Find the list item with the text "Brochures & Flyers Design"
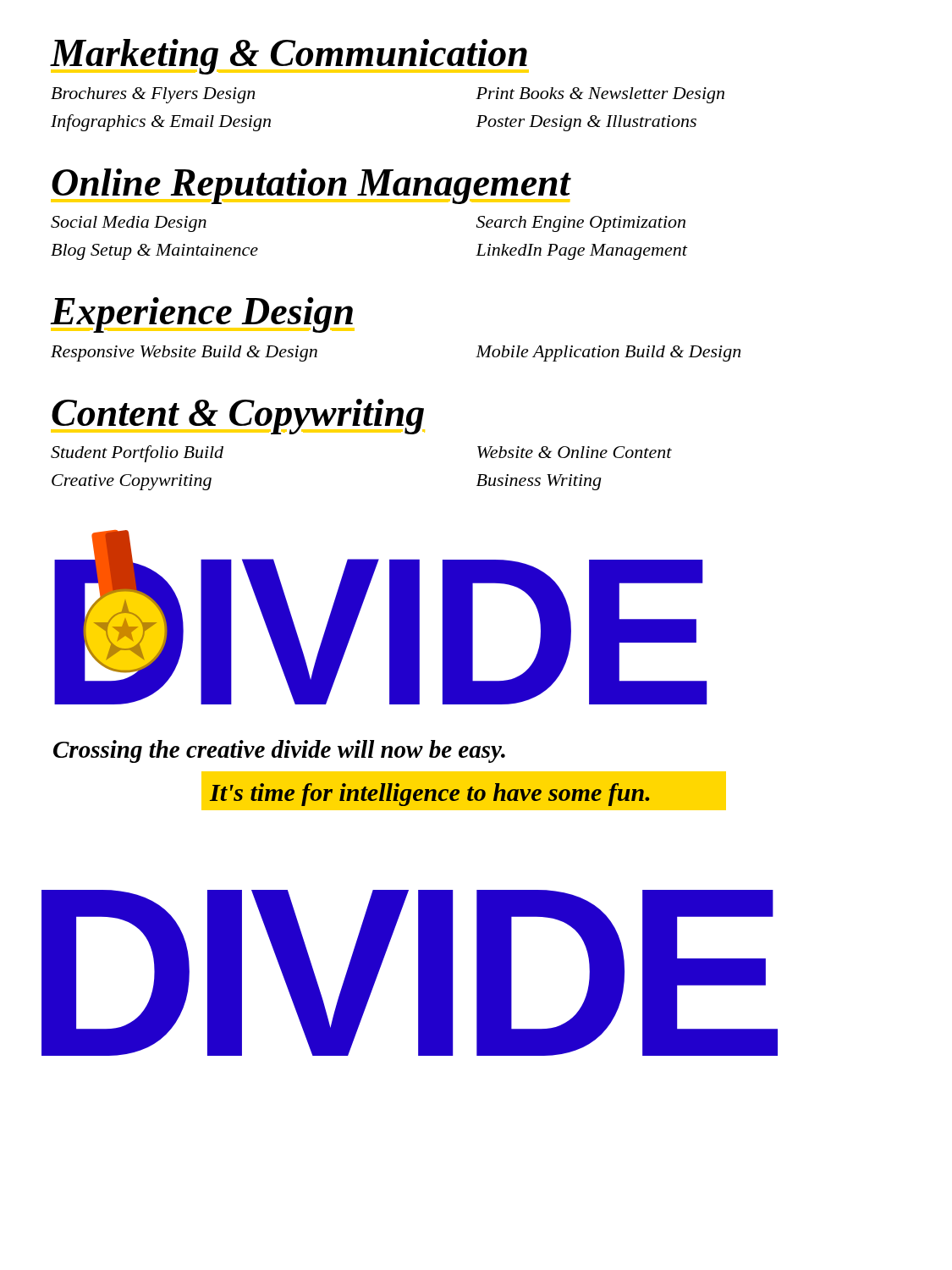 pos(476,92)
